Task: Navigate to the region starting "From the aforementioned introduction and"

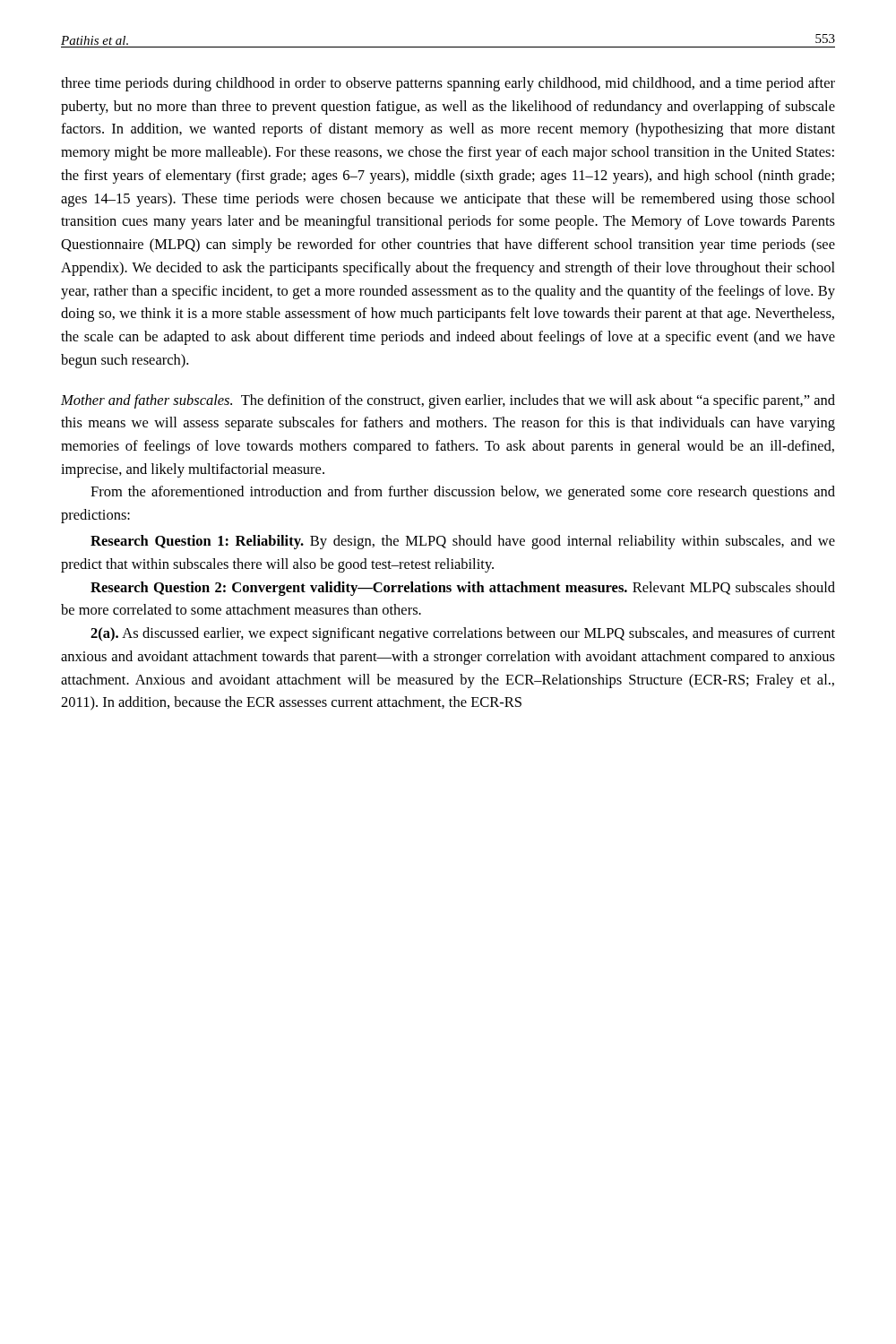Action: click(x=448, y=504)
